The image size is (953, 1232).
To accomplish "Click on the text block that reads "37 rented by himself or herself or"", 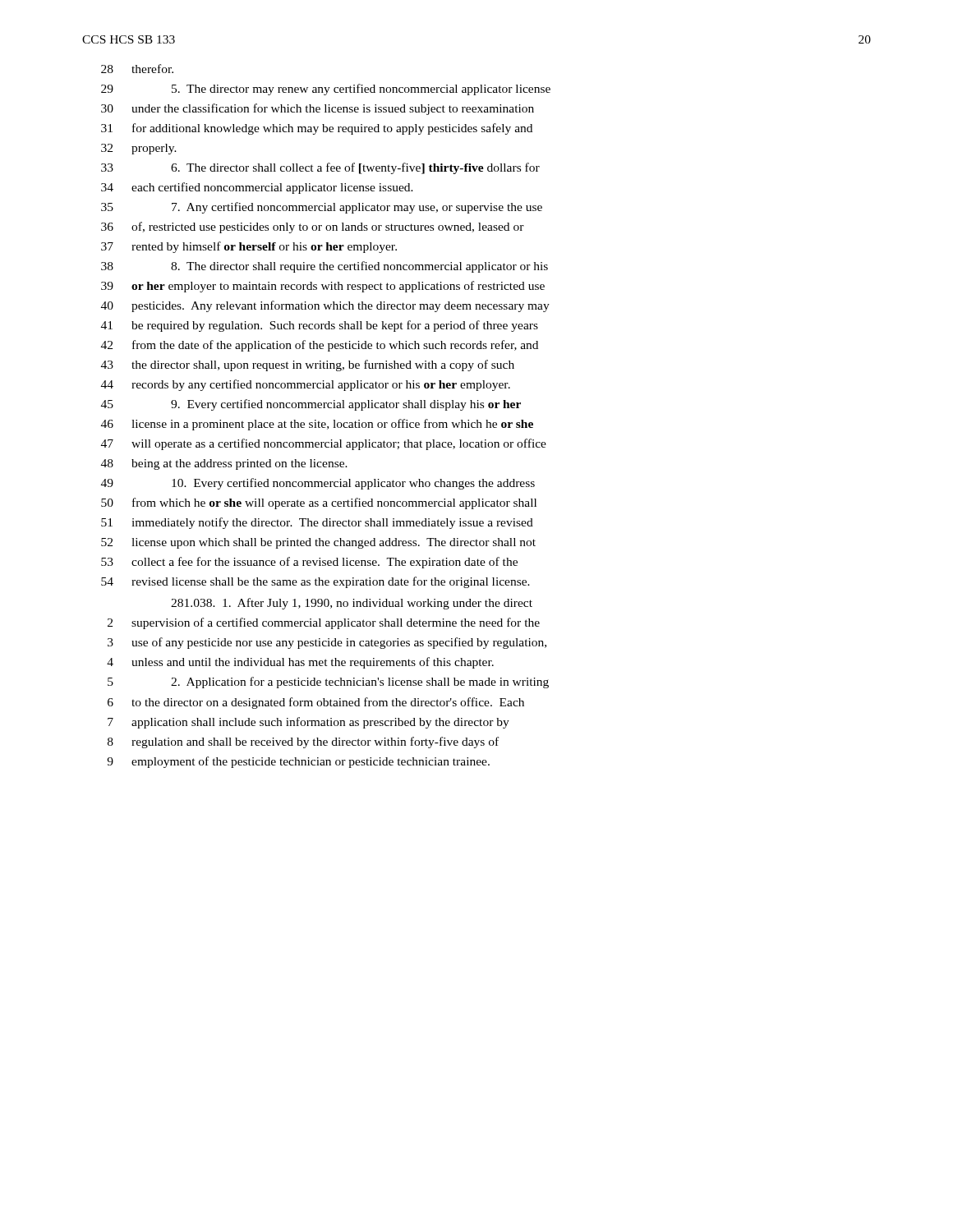I will 249,247.
